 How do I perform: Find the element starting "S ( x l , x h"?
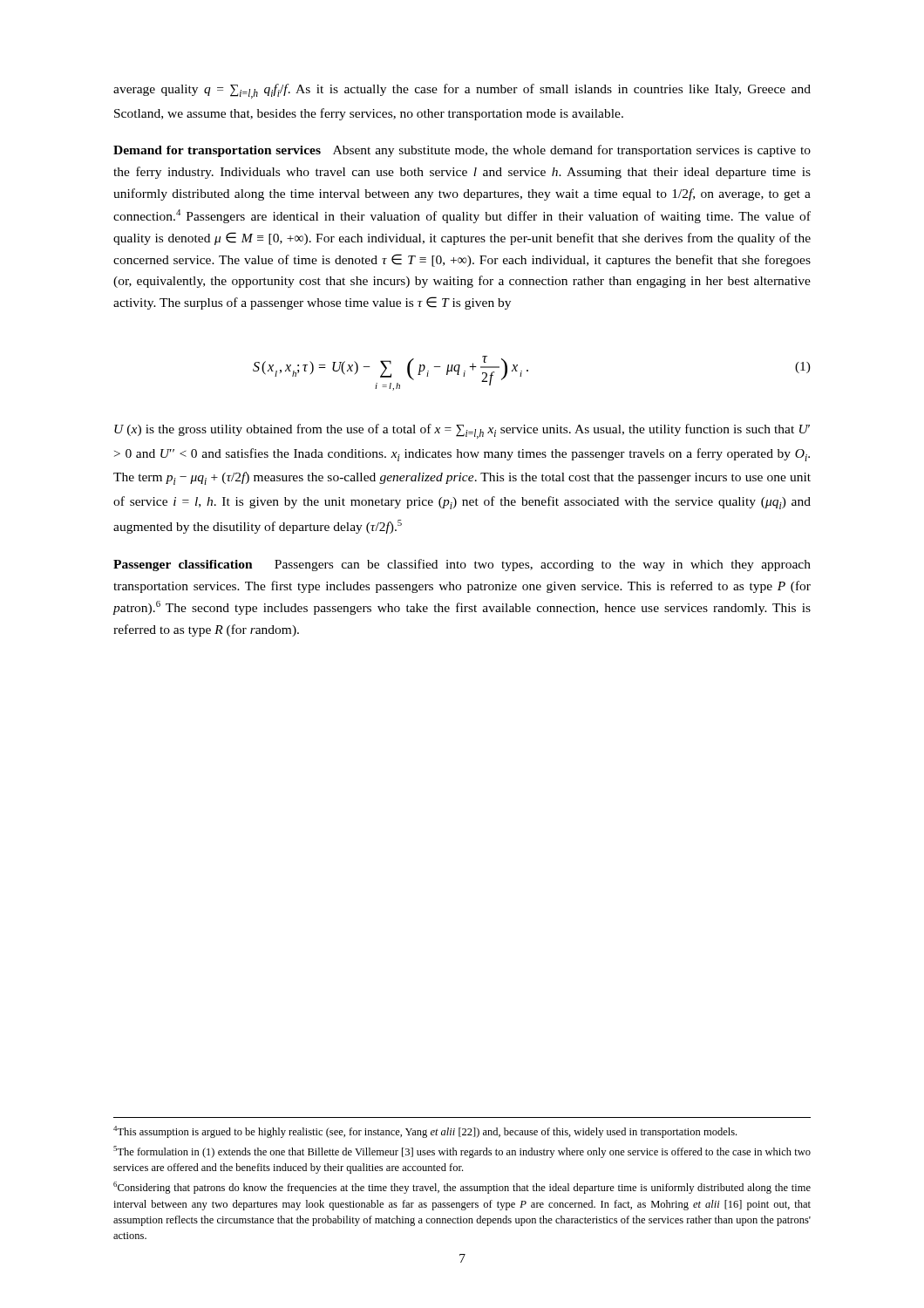[532, 366]
